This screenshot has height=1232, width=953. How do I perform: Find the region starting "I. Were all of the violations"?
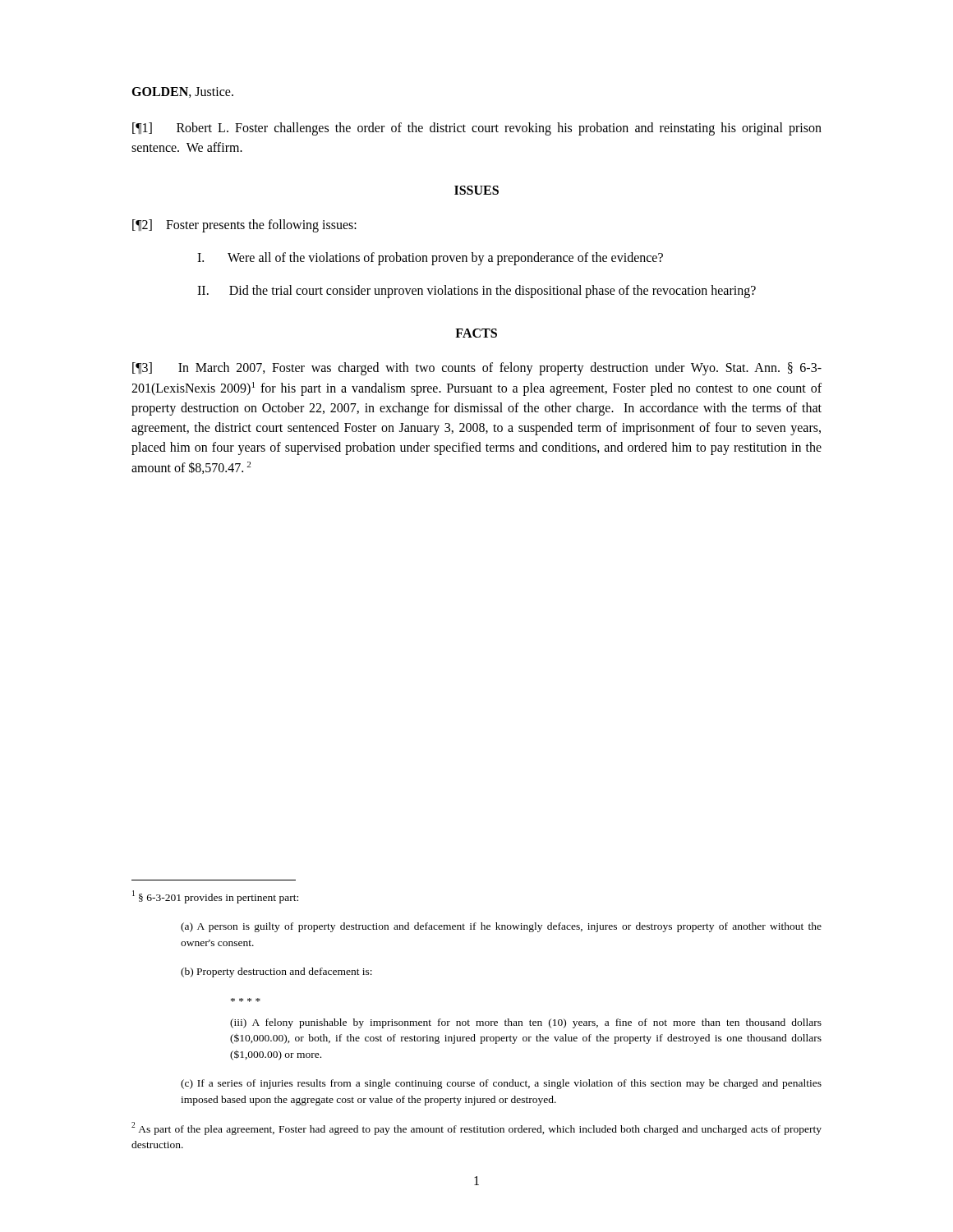509,258
